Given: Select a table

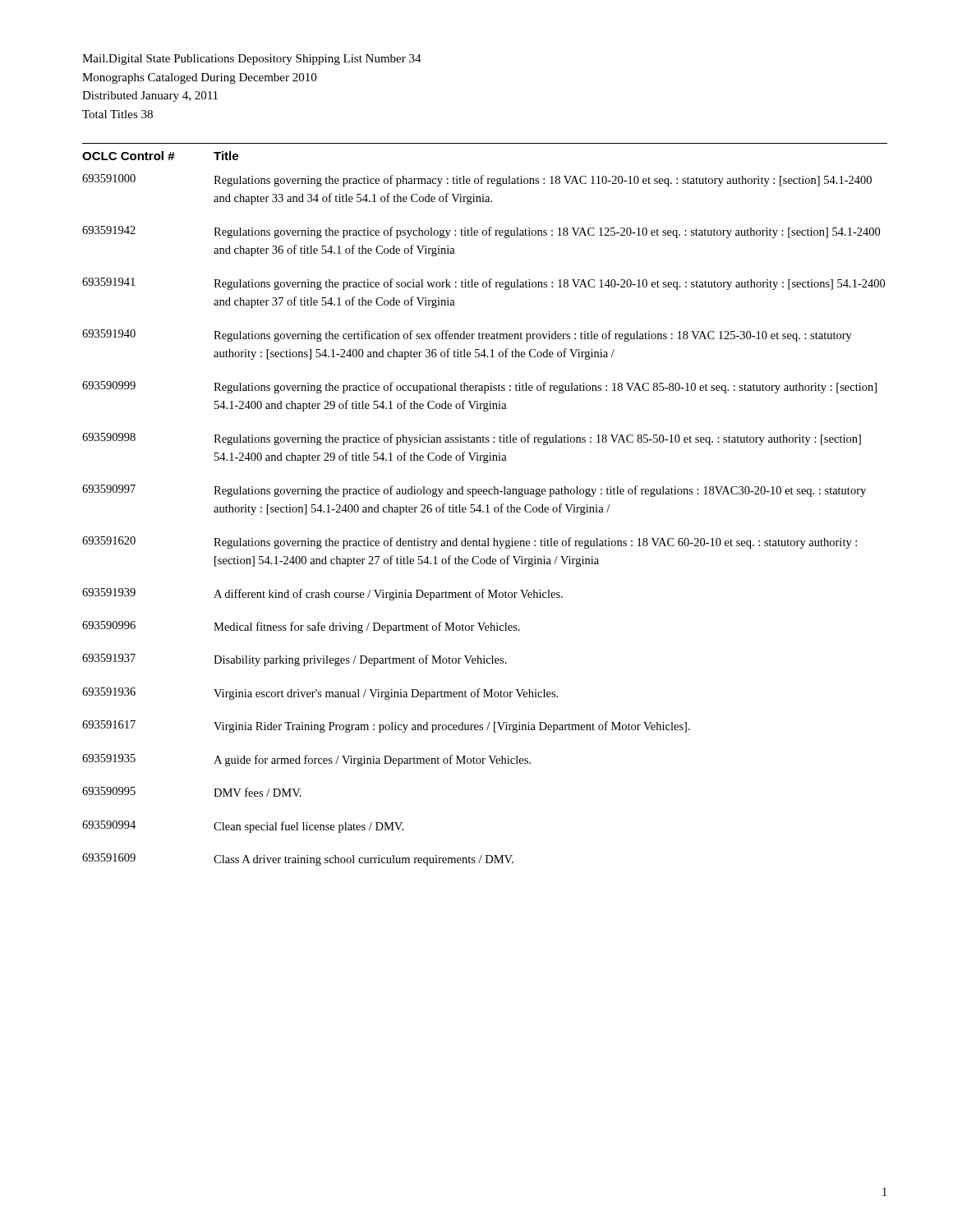Looking at the screenshot, I should (485, 506).
